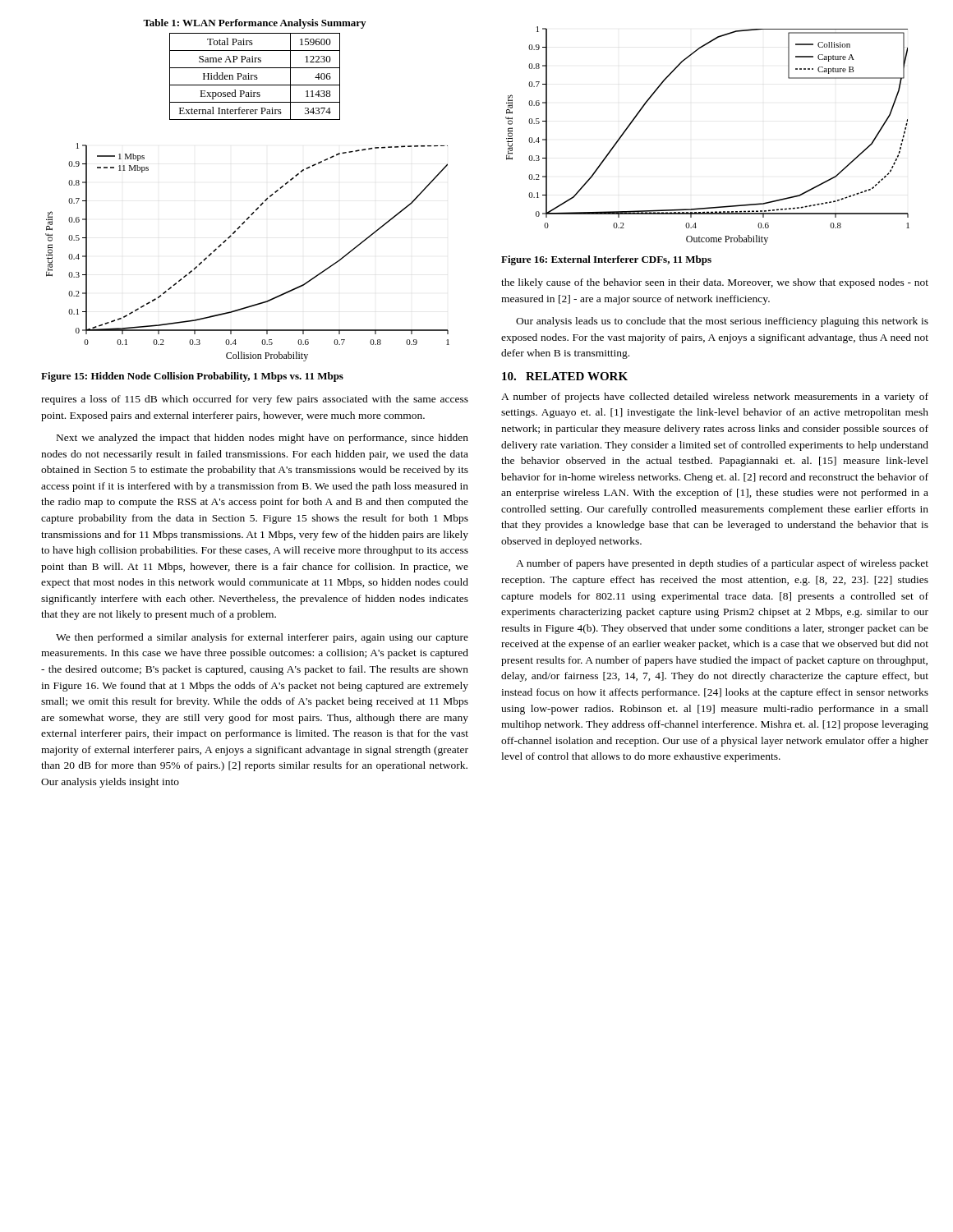Locate the table with the text "Hidden Pairs"
This screenshot has height=1232, width=953.
(255, 76)
